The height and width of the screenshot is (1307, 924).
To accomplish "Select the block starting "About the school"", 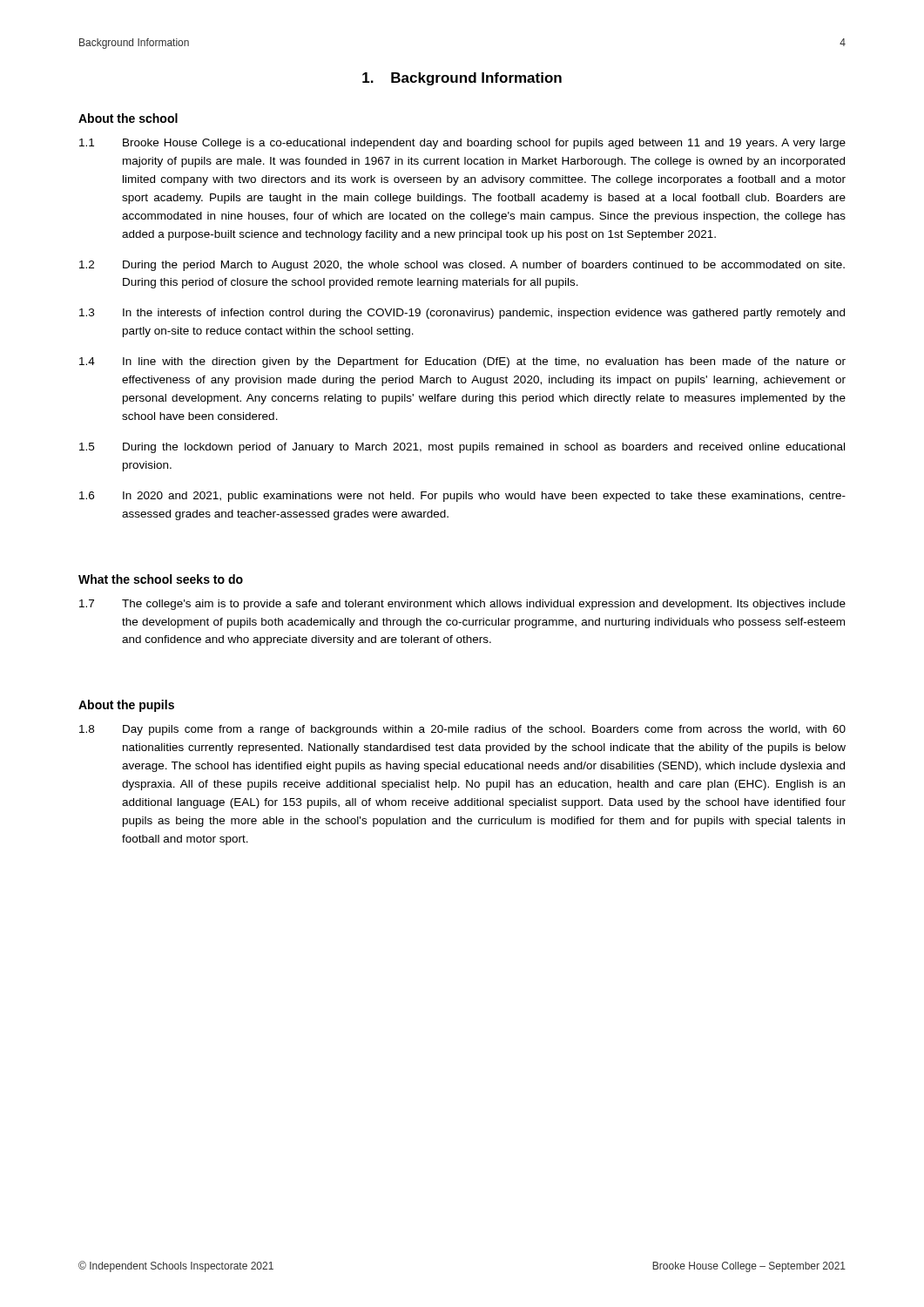I will (128, 118).
